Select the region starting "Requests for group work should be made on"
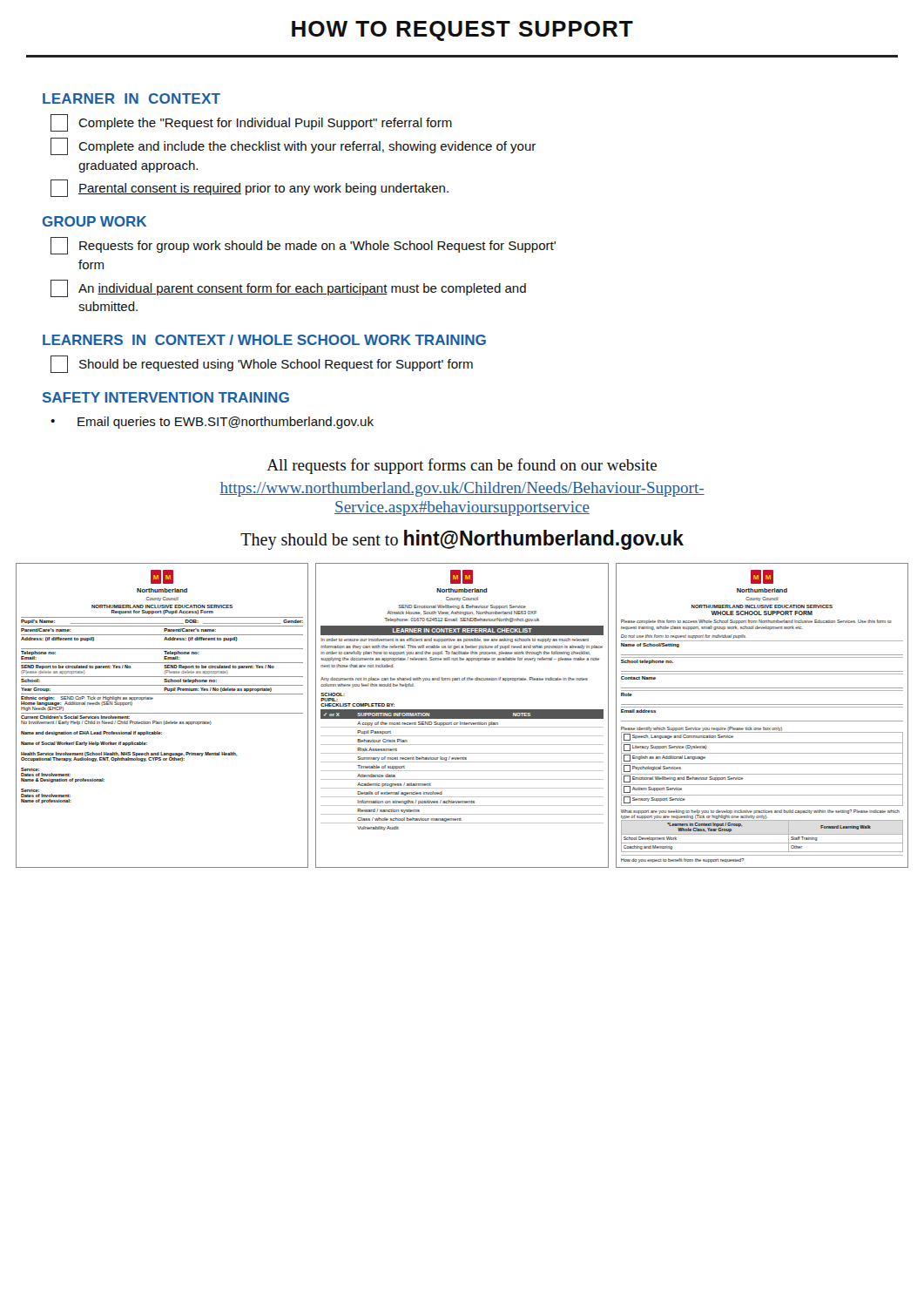The width and height of the screenshot is (924, 1307). 303,255
